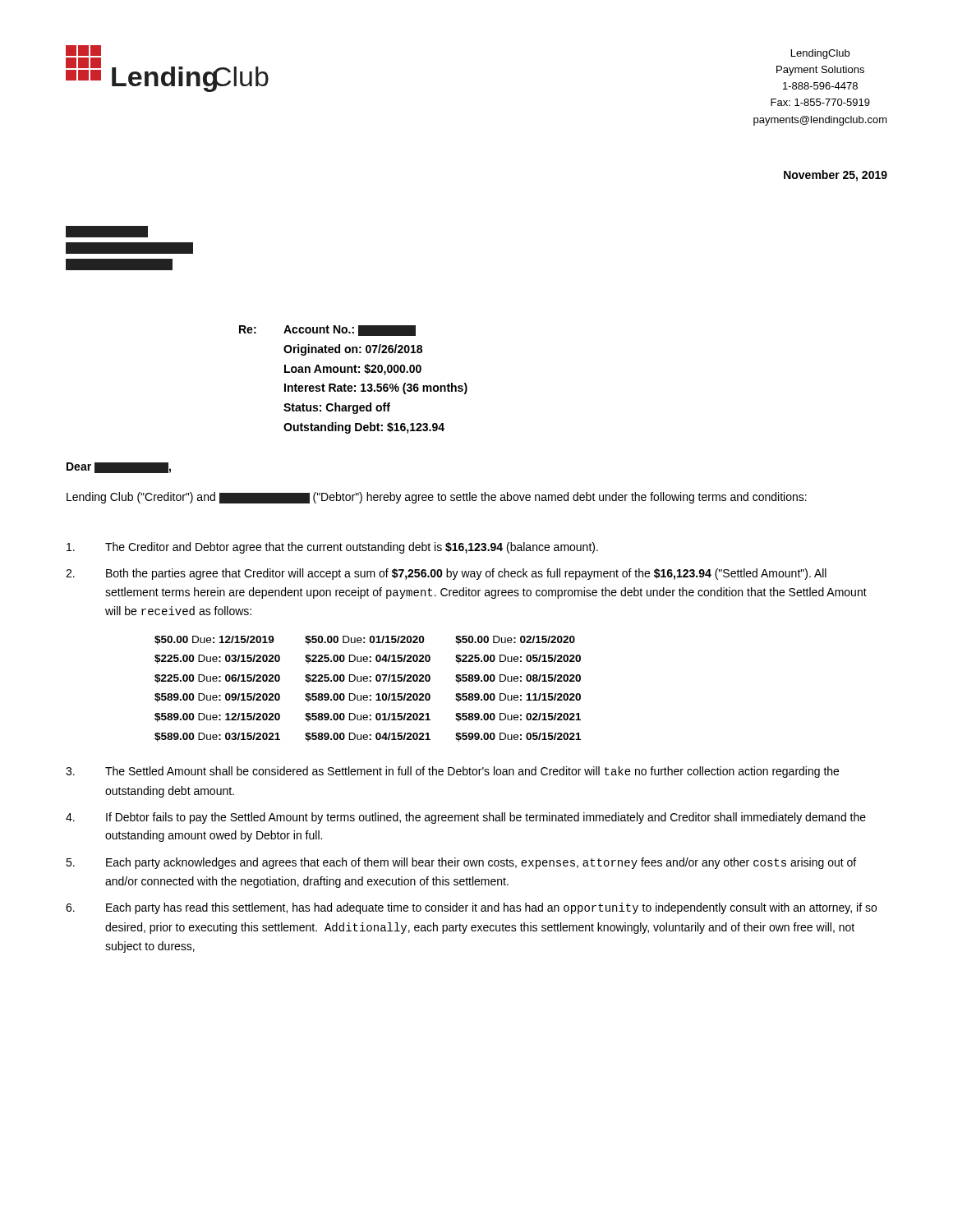Click on the text block with the text "Lending Club ("Creditor") and ("Debtor")"

pyautogui.click(x=437, y=497)
